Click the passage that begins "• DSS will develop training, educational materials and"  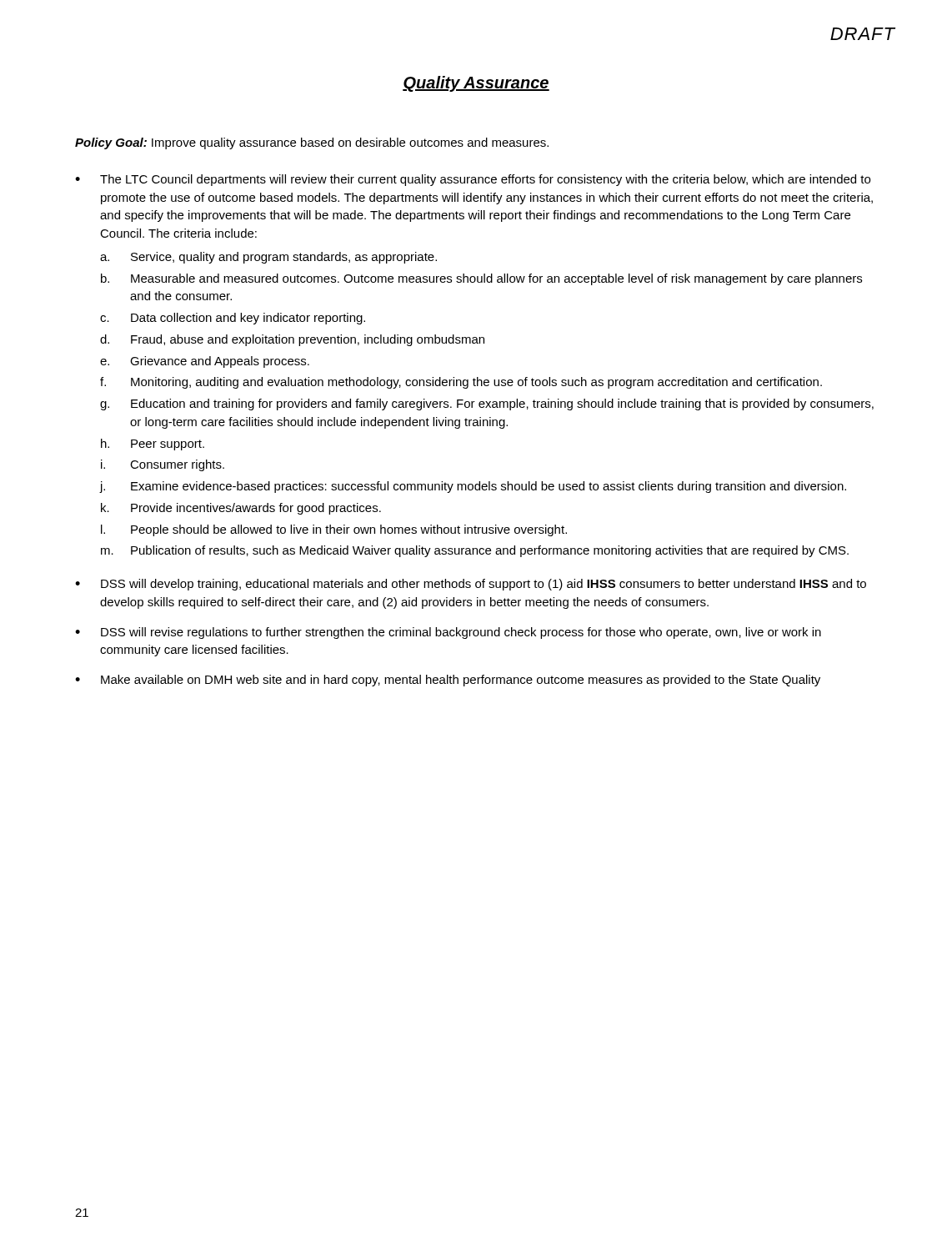click(x=480, y=593)
